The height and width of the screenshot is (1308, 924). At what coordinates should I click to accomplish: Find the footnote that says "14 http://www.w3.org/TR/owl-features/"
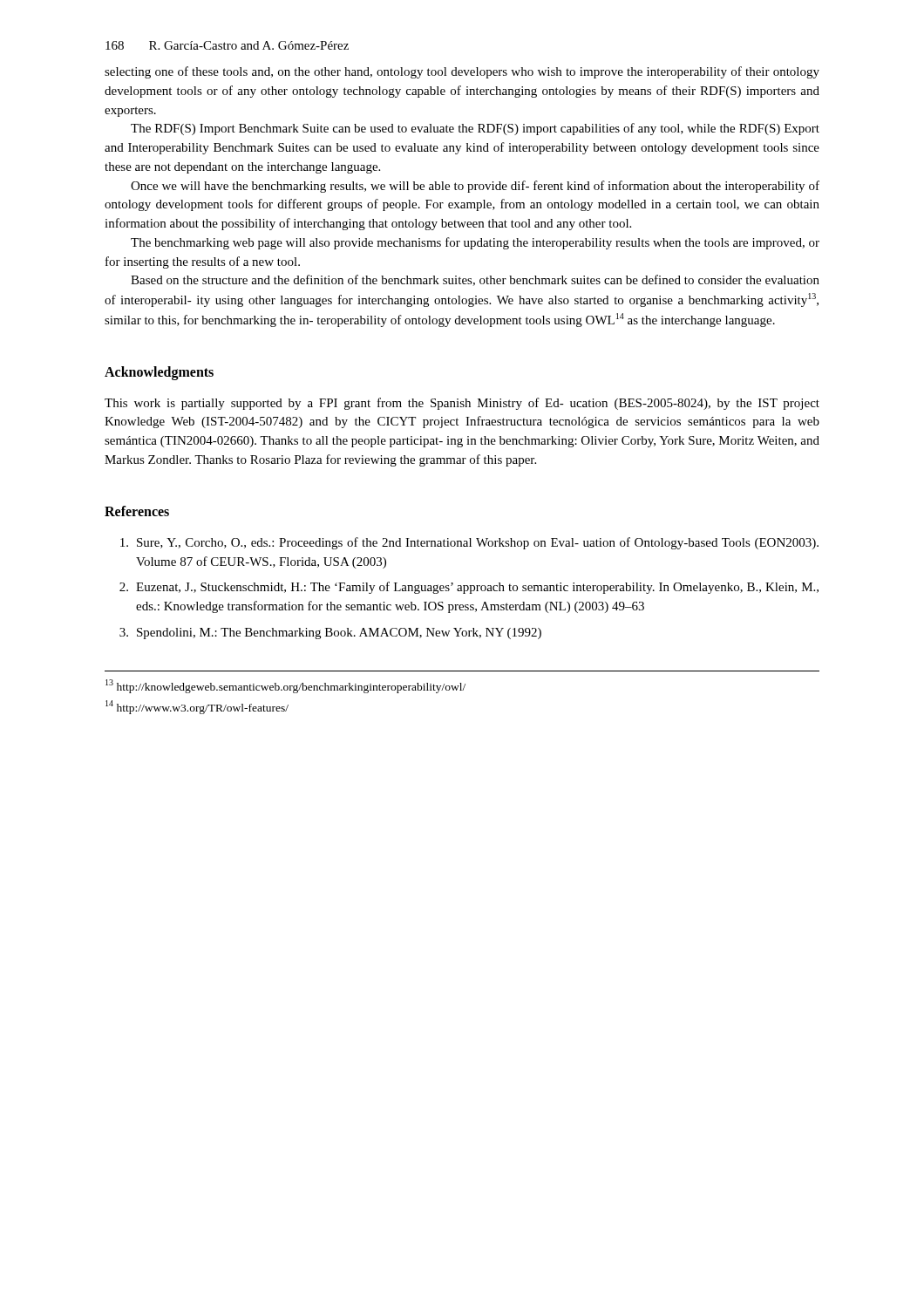click(x=197, y=706)
